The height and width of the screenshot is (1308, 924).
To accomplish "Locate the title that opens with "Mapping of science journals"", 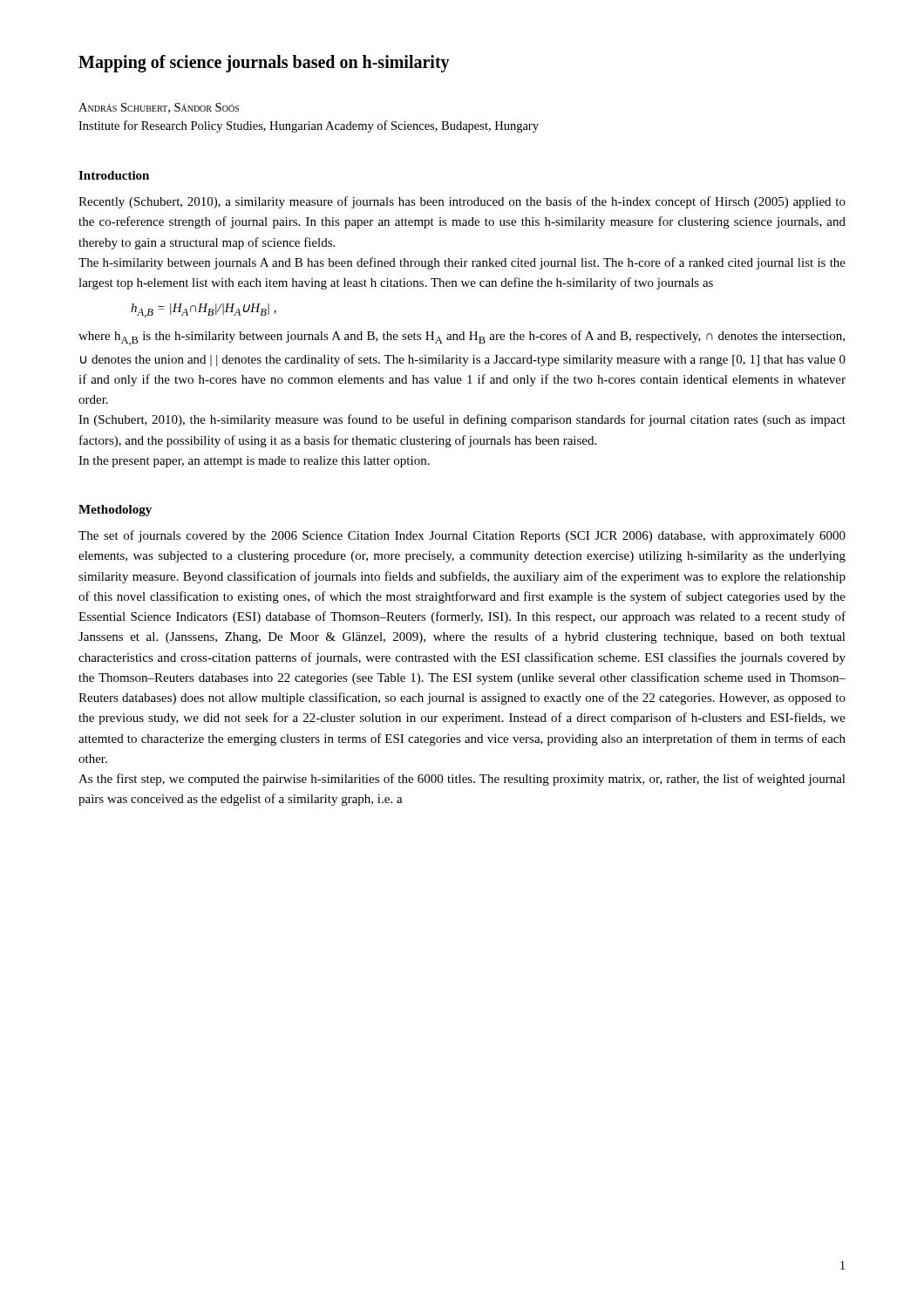I will (264, 62).
